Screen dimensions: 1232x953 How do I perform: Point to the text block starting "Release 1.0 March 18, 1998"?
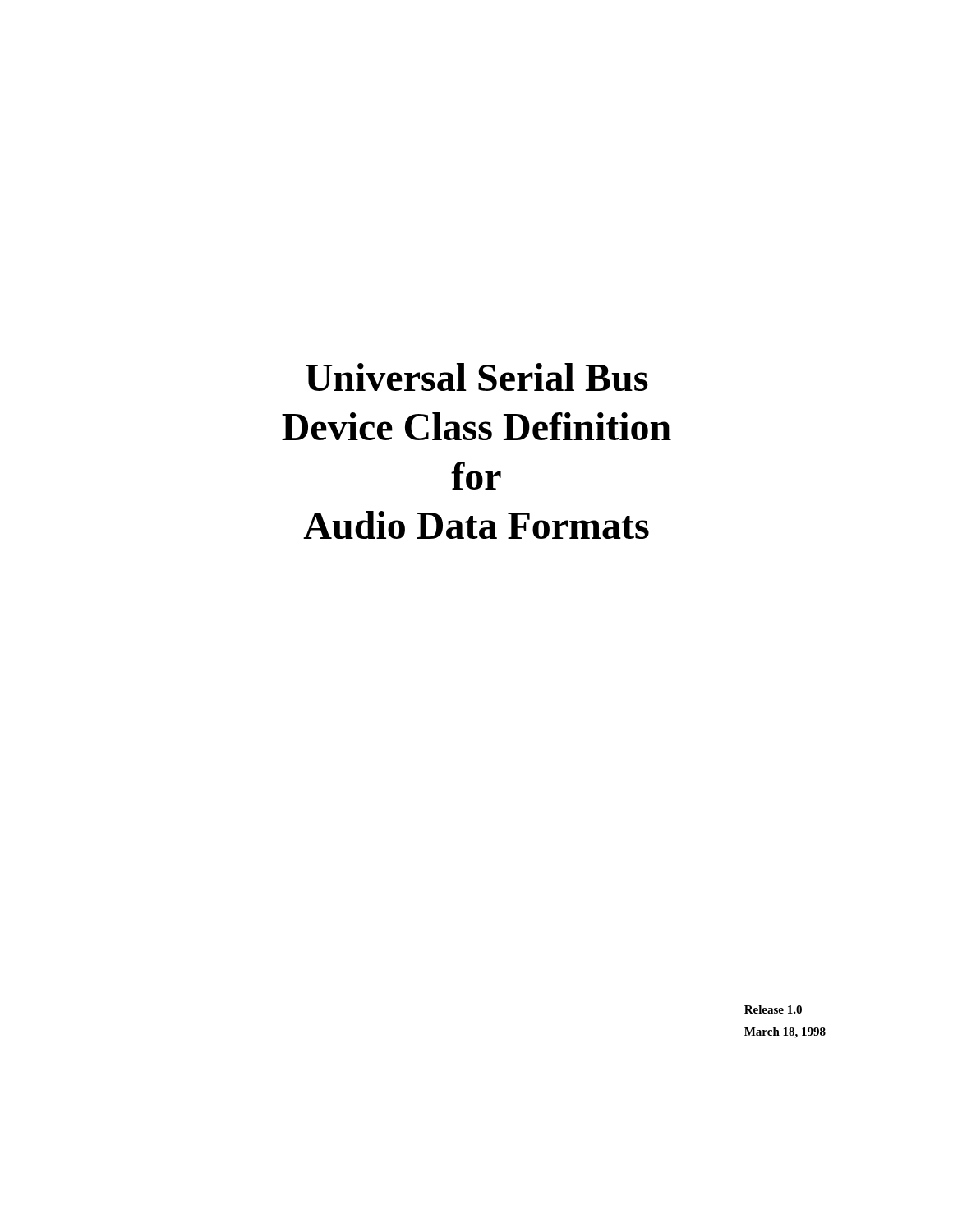tap(785, 1021)
